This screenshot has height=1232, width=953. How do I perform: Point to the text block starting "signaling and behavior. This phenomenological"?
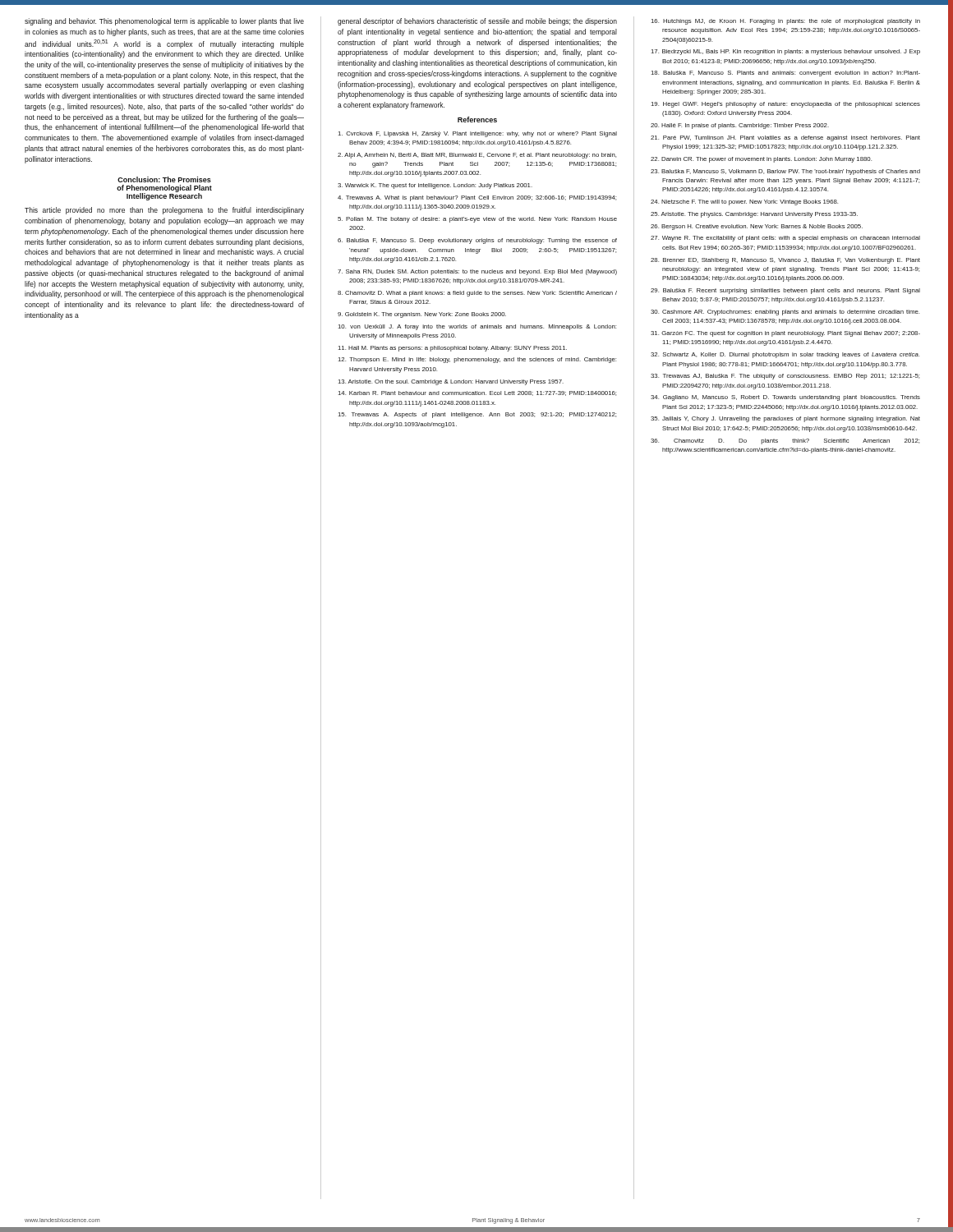coord(164,90)
